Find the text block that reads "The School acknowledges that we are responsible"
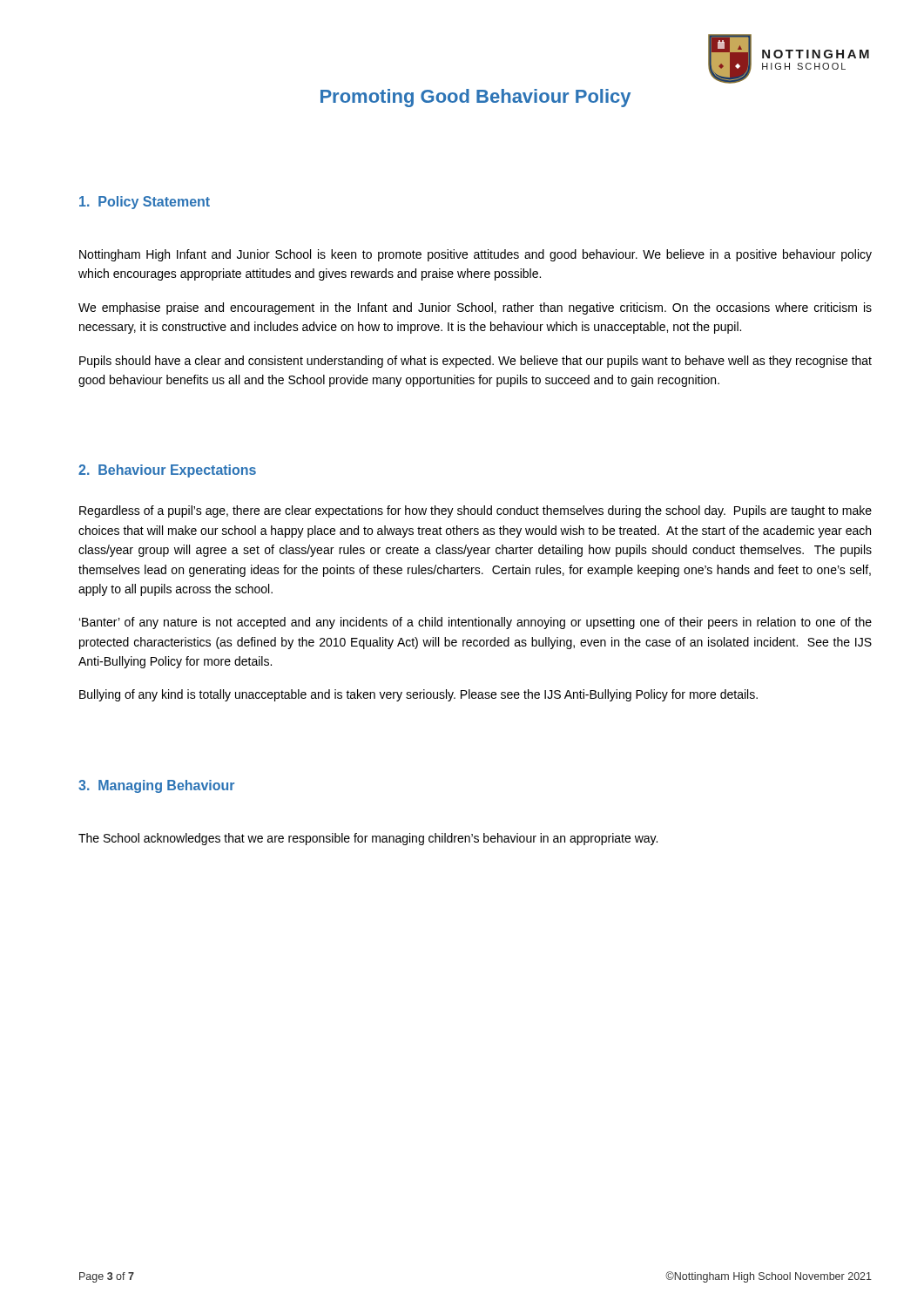Viewport: 924px width, 1307px height. pyautogui.click(x=369, y=838)
